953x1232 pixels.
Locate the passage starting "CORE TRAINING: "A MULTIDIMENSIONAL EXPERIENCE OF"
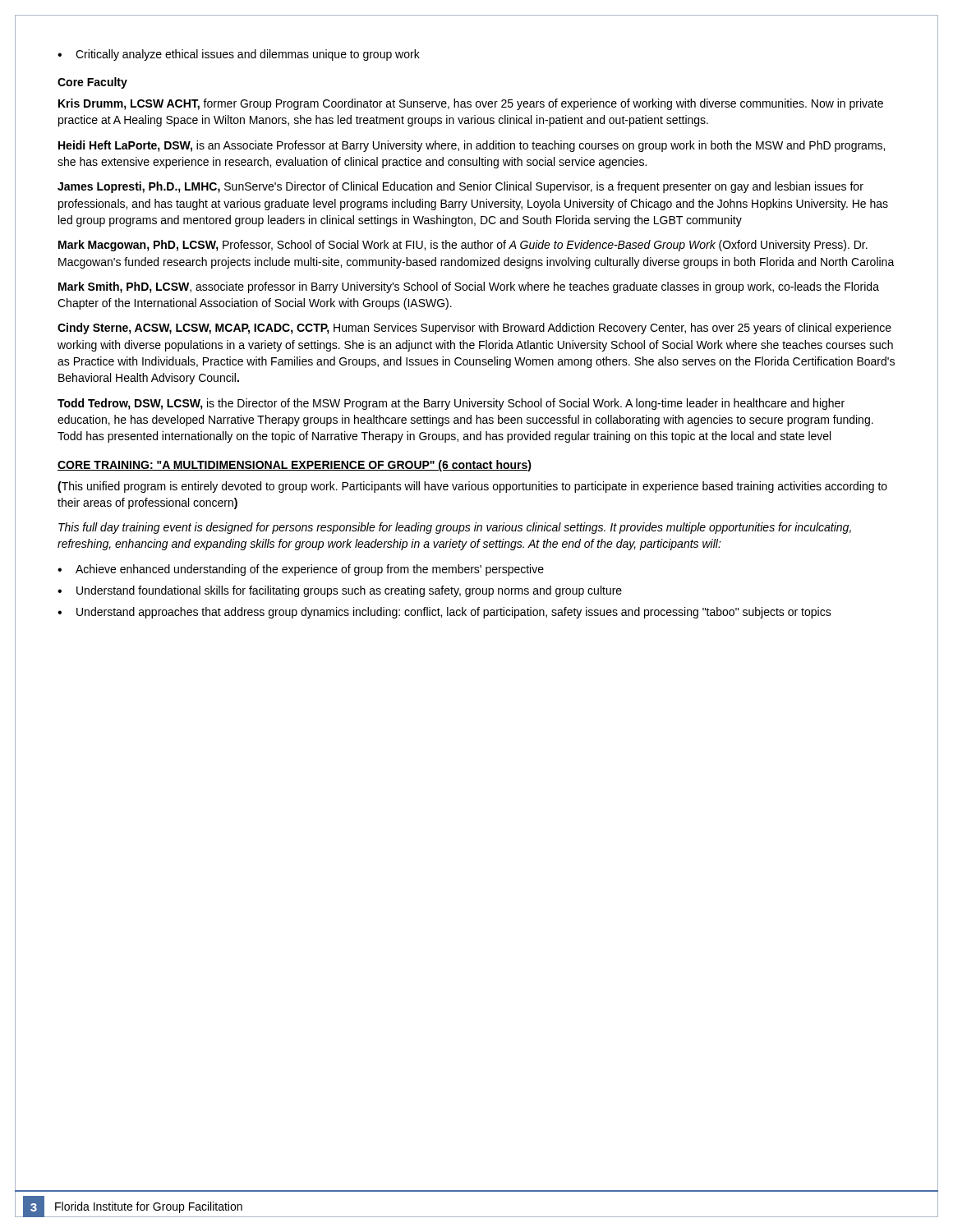(294, 465)
